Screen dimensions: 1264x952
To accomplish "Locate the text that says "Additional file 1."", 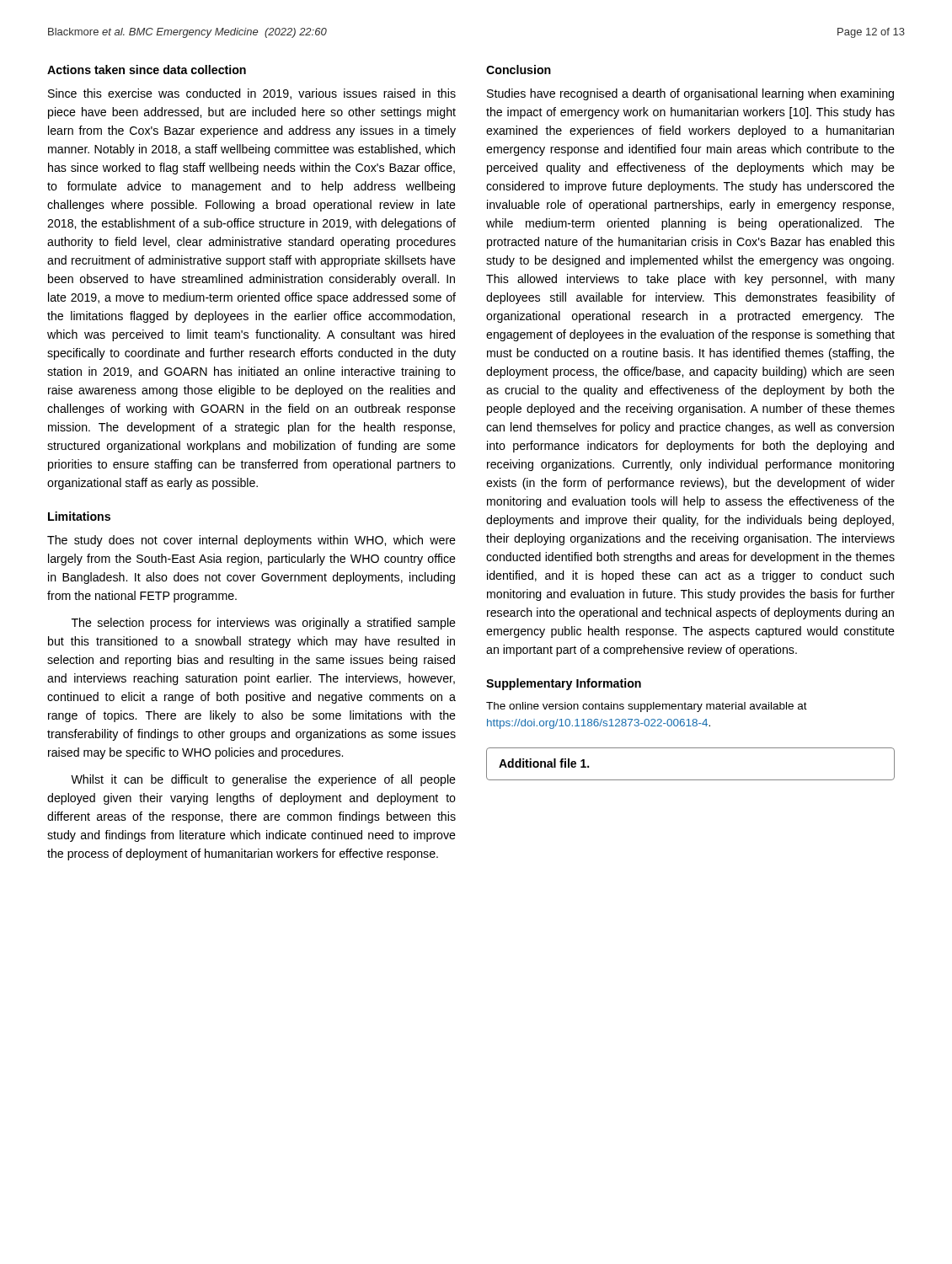I will 544,763.
